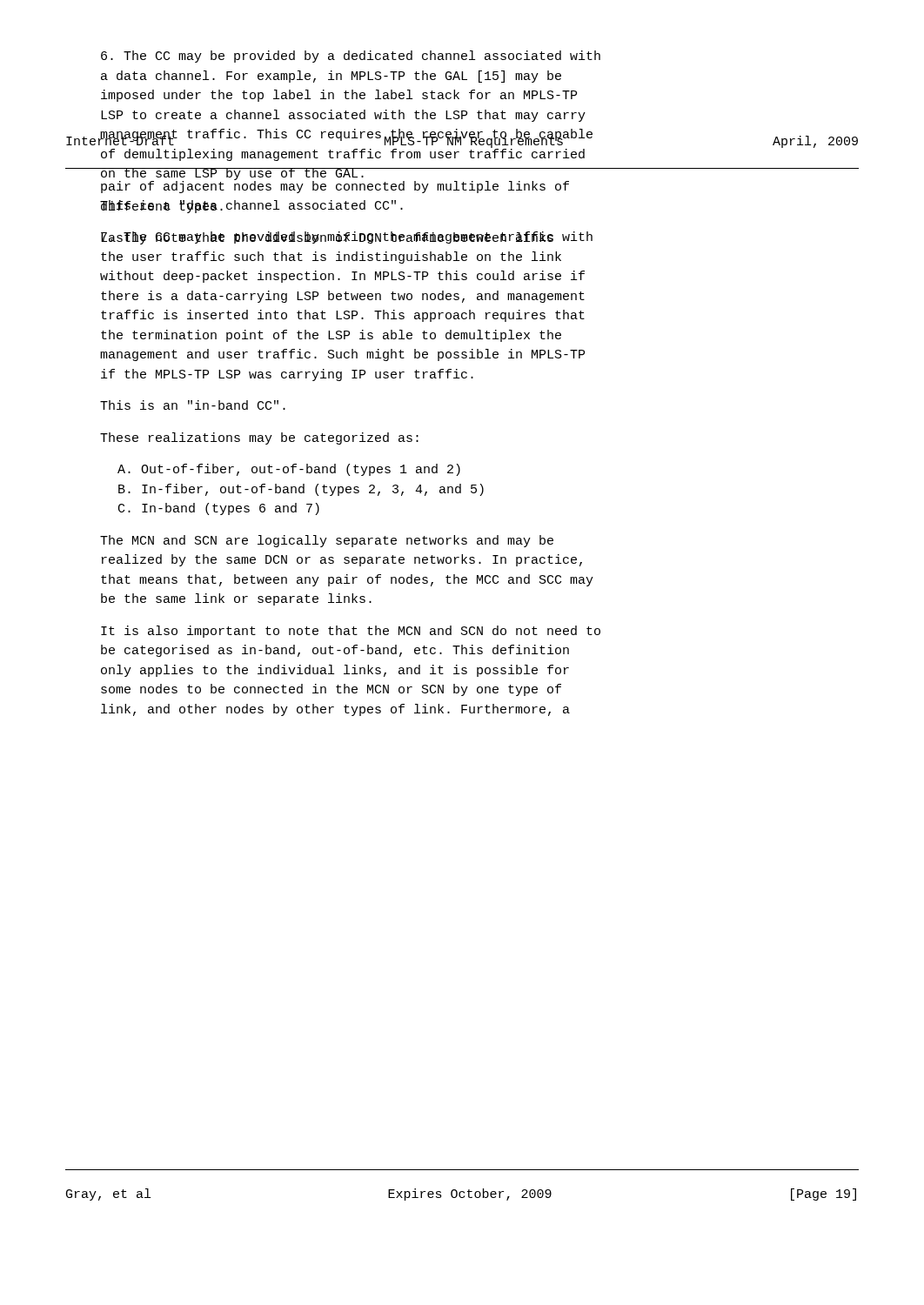Click where it says "C. In-band (types 6 and 7)"
924x1305 pixels.
point(219,509)
